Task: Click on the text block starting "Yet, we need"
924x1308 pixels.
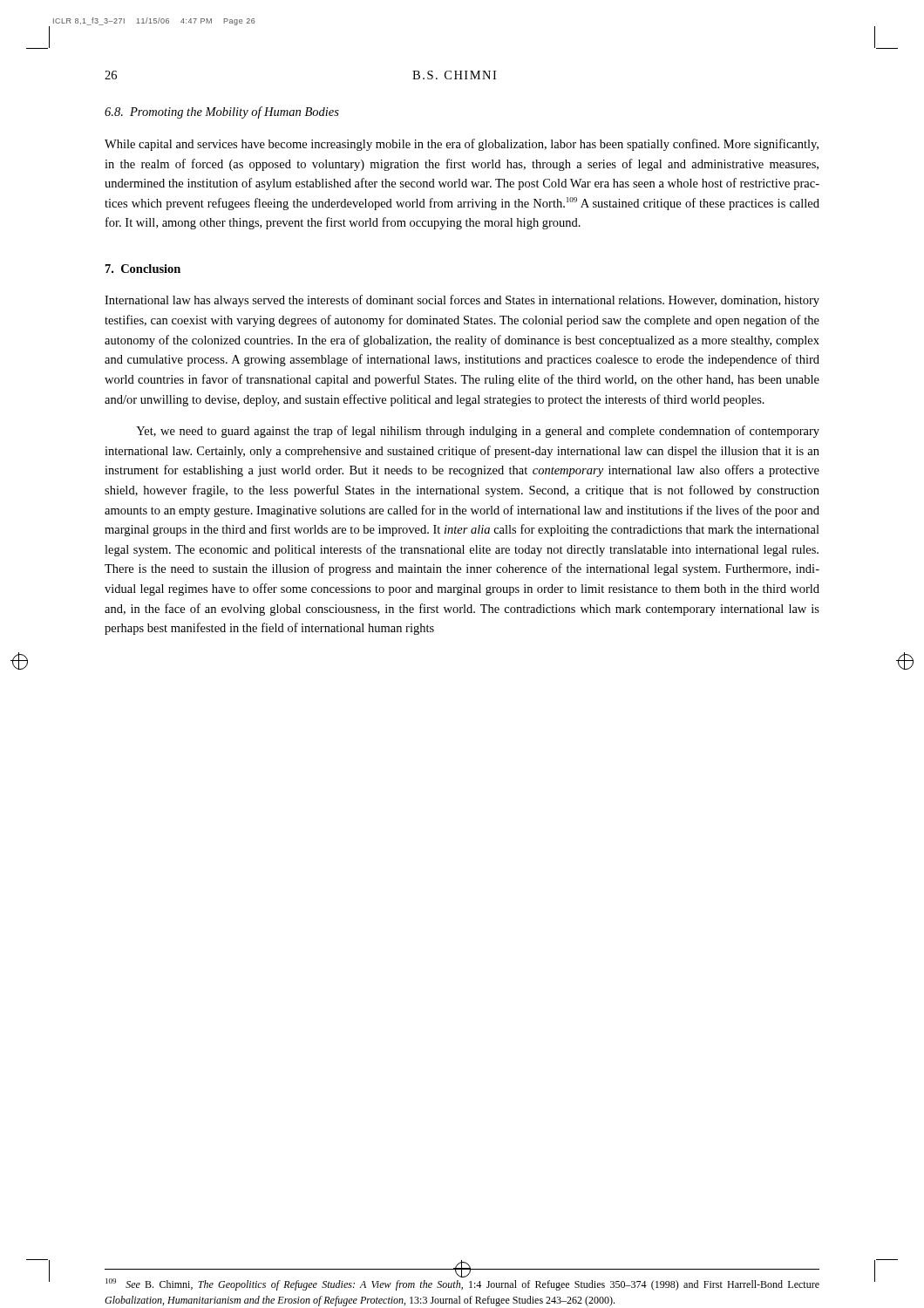Action: pyautogui.click(x=462, y=529)
